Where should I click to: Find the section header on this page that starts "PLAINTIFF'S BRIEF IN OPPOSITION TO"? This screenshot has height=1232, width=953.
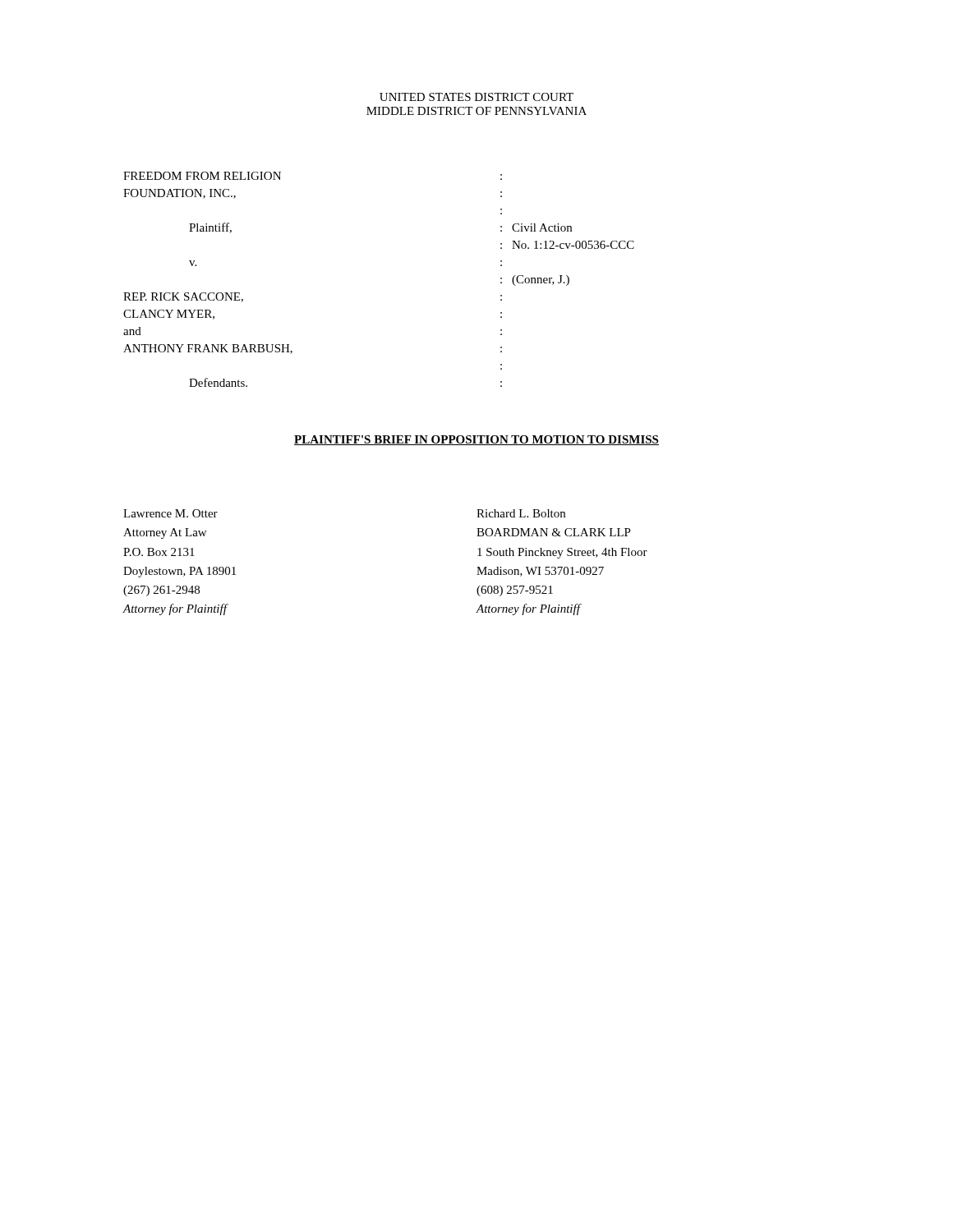pyautogui.click(x=476, y=439)
